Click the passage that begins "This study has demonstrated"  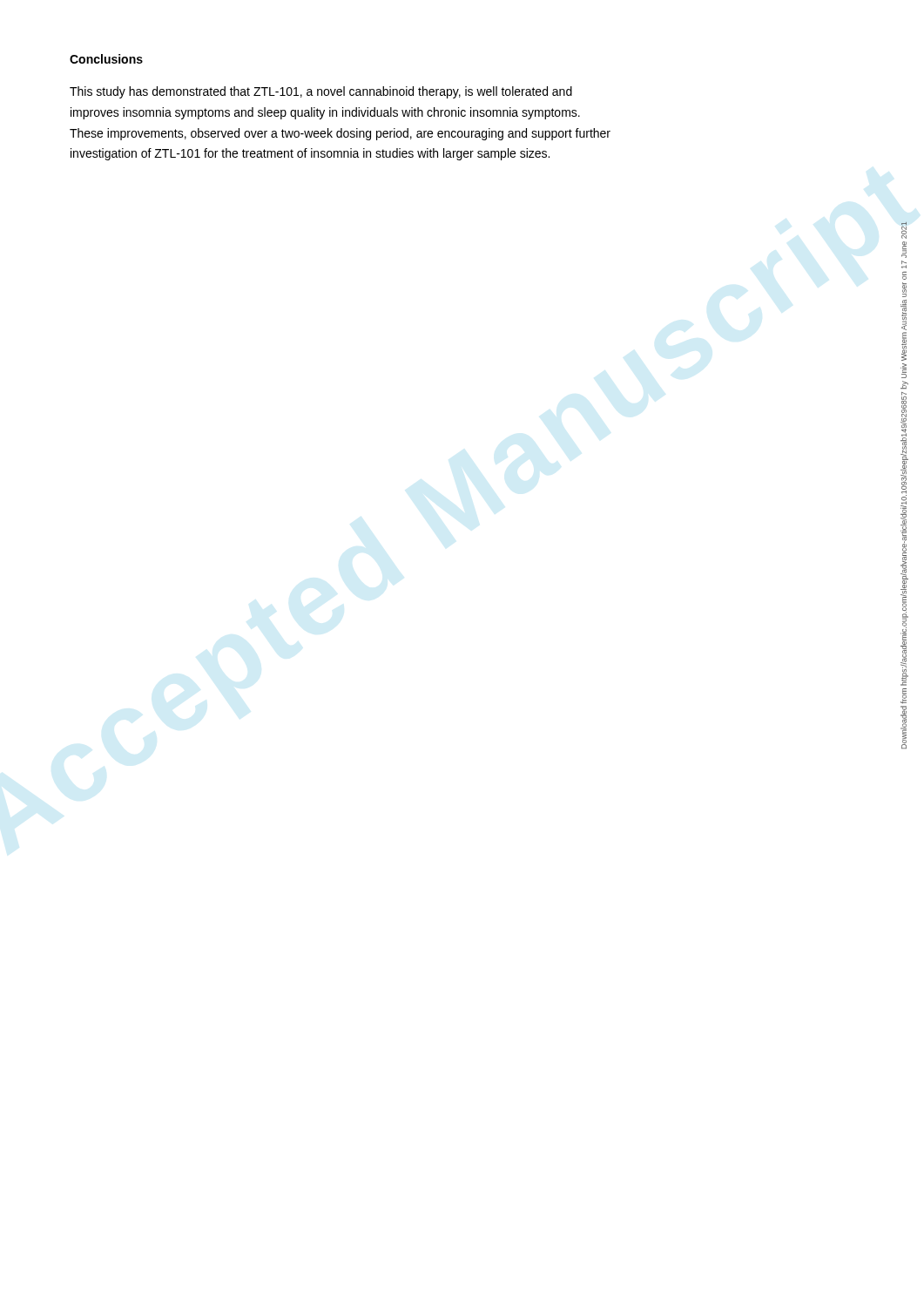pyautogui.click(x=340, y=123)
